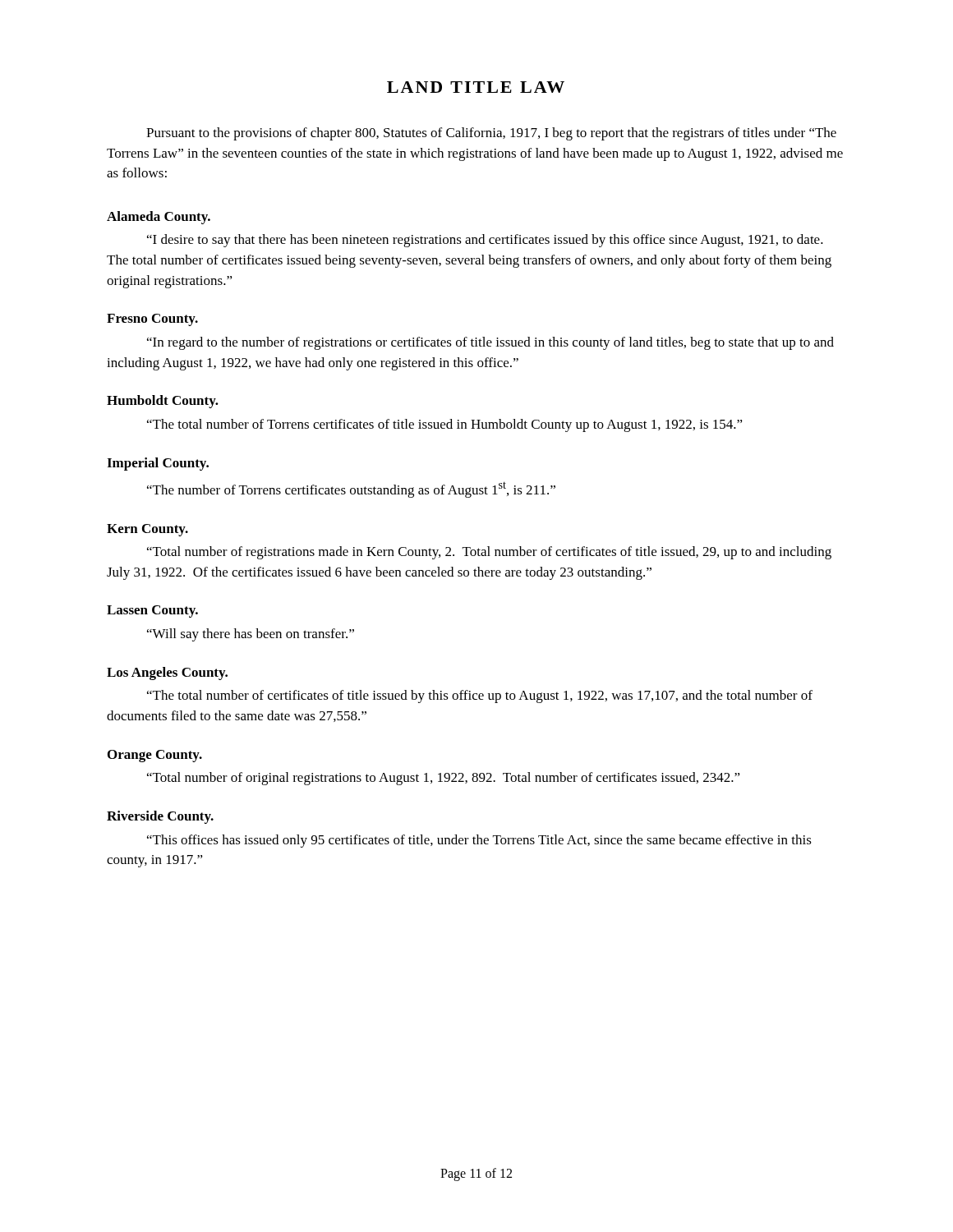953x1232 pixels.
Task: Locate the passage starting "“The total number of Torrens certificates"
Action: click(444, 424)
